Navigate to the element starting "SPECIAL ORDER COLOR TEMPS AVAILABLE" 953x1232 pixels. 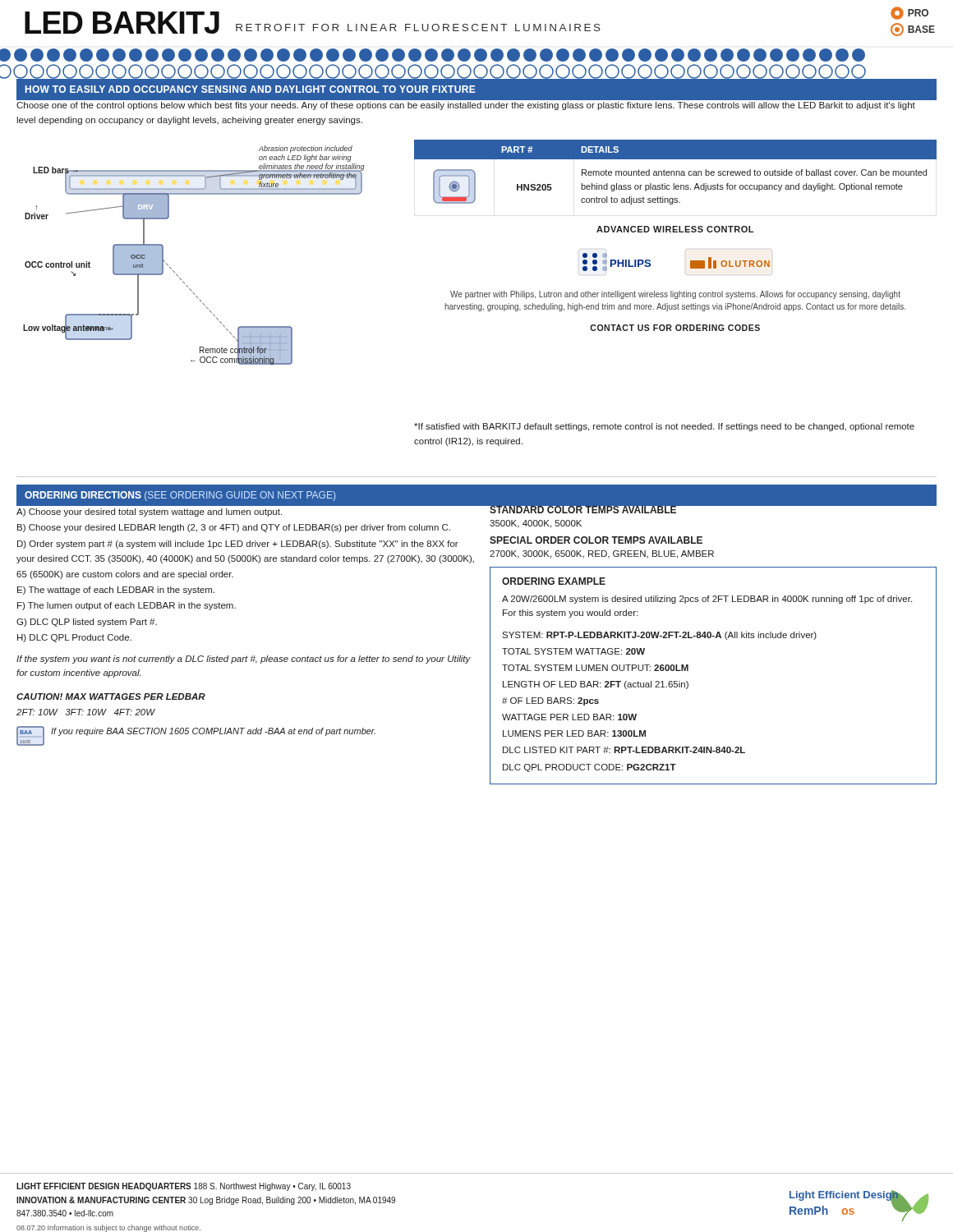coord(596,540)
